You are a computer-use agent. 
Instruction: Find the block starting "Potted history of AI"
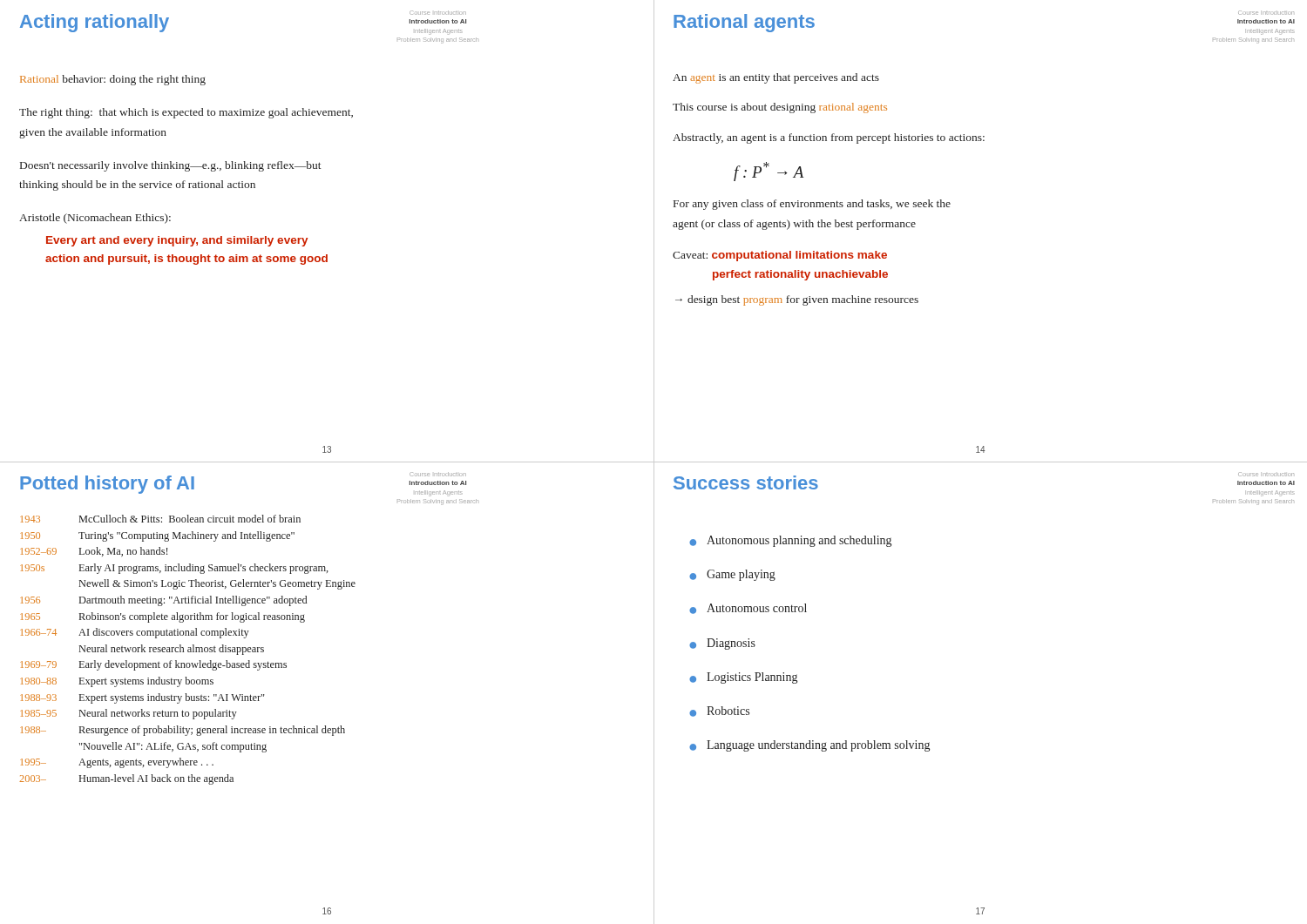(107, 483)
